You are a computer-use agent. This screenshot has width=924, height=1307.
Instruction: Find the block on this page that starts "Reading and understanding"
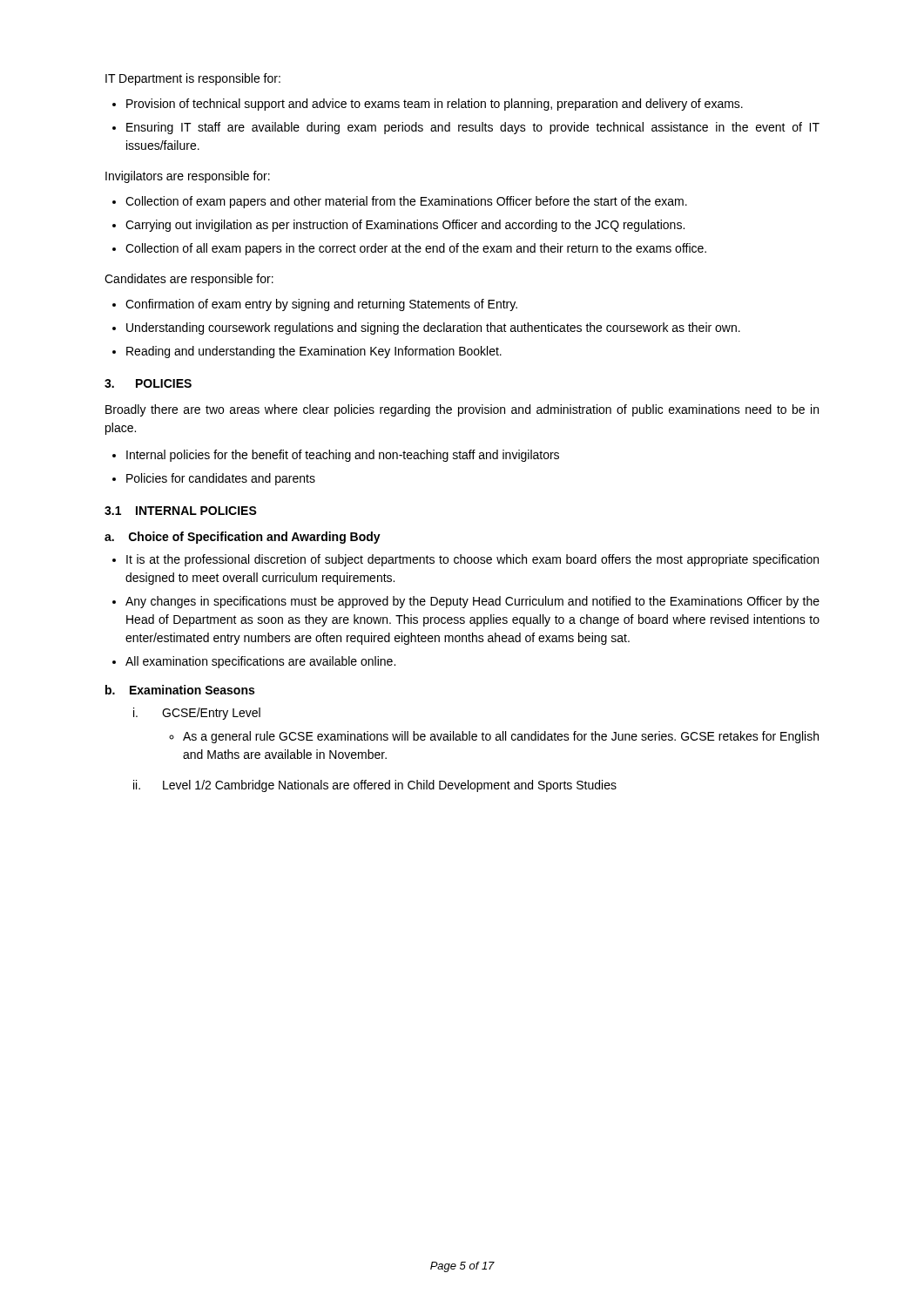click(314, 351)
